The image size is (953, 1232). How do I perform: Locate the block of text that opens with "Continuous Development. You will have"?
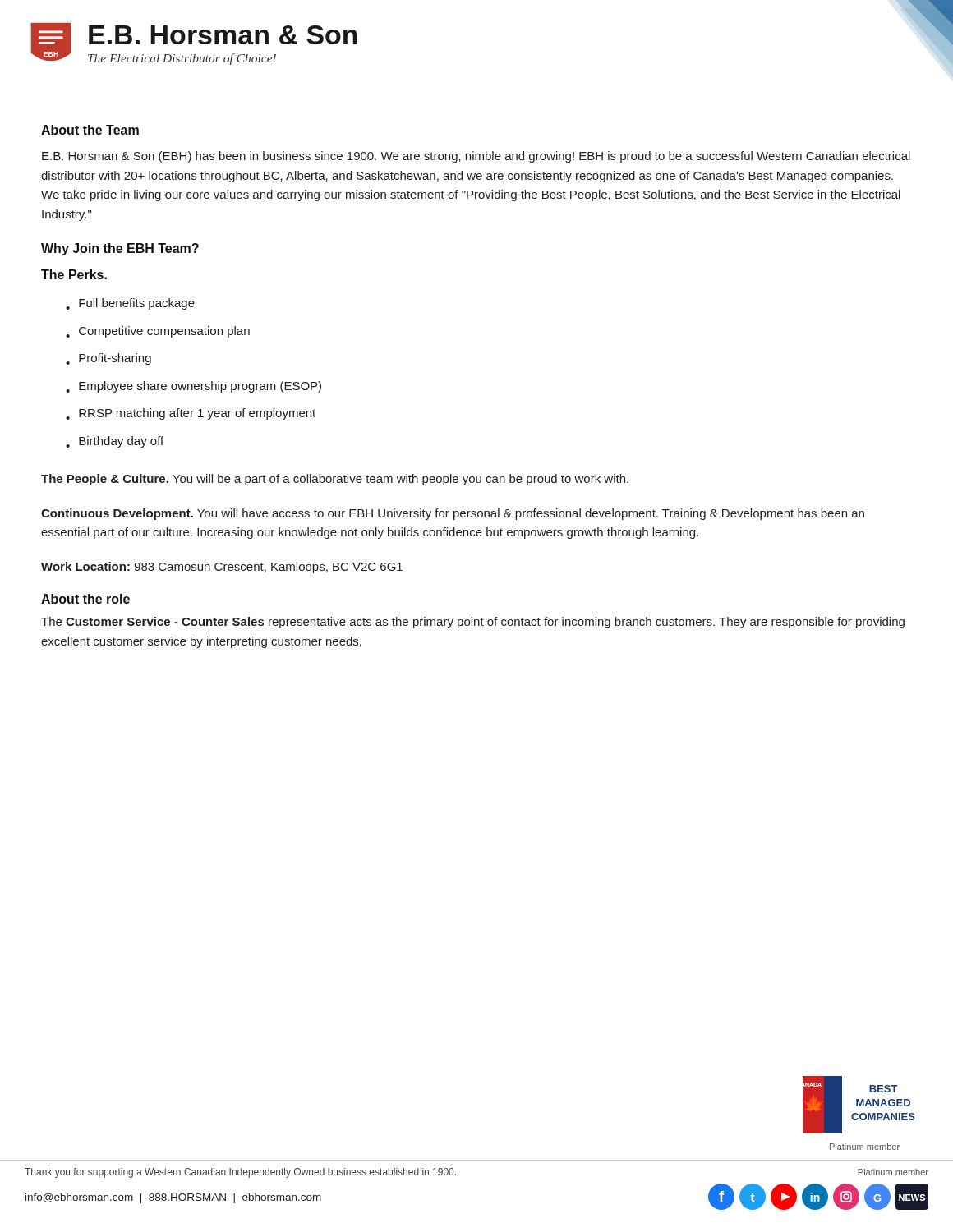(453, 522)
